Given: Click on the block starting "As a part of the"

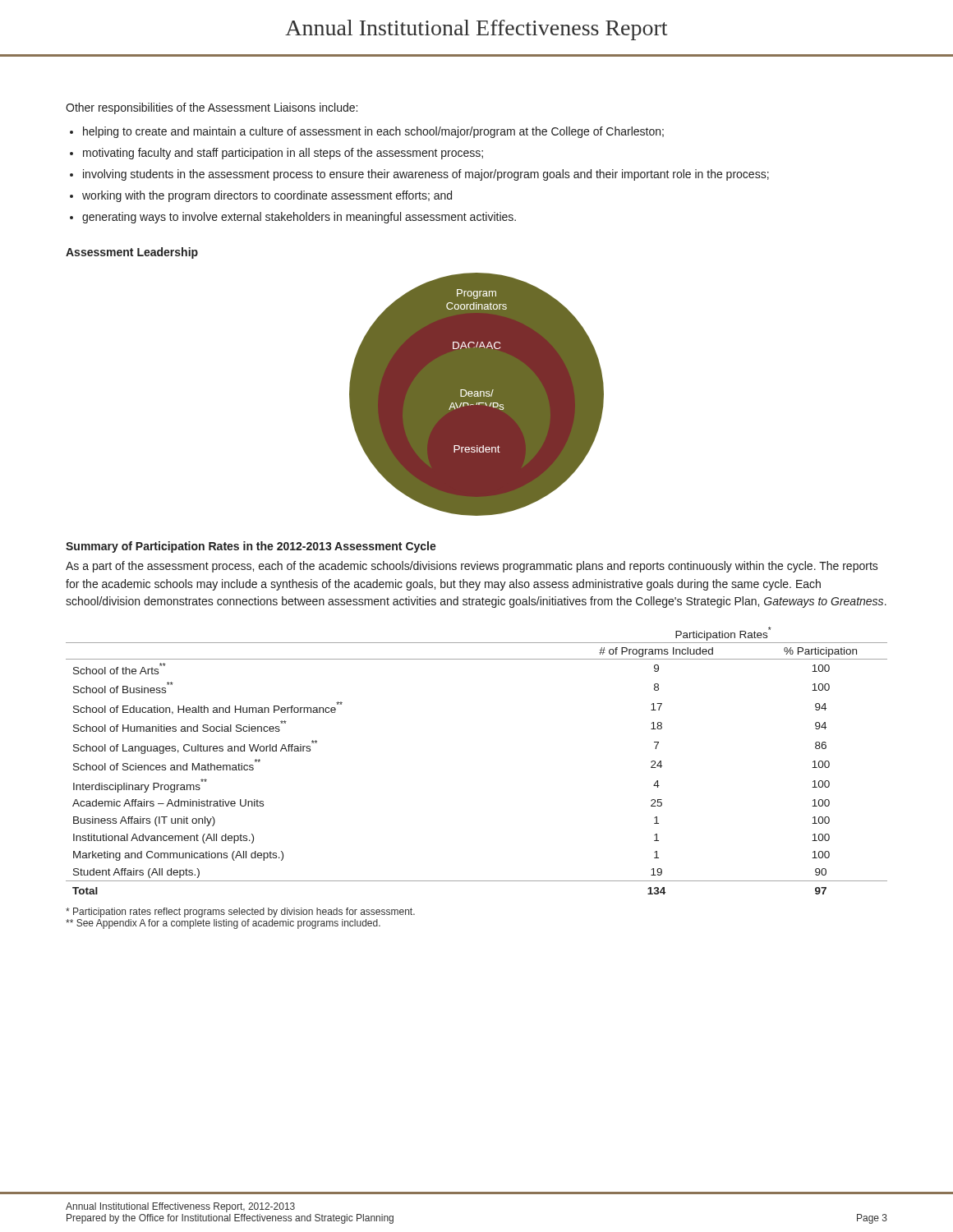Looking at the screenshot, I should point(476,584).
